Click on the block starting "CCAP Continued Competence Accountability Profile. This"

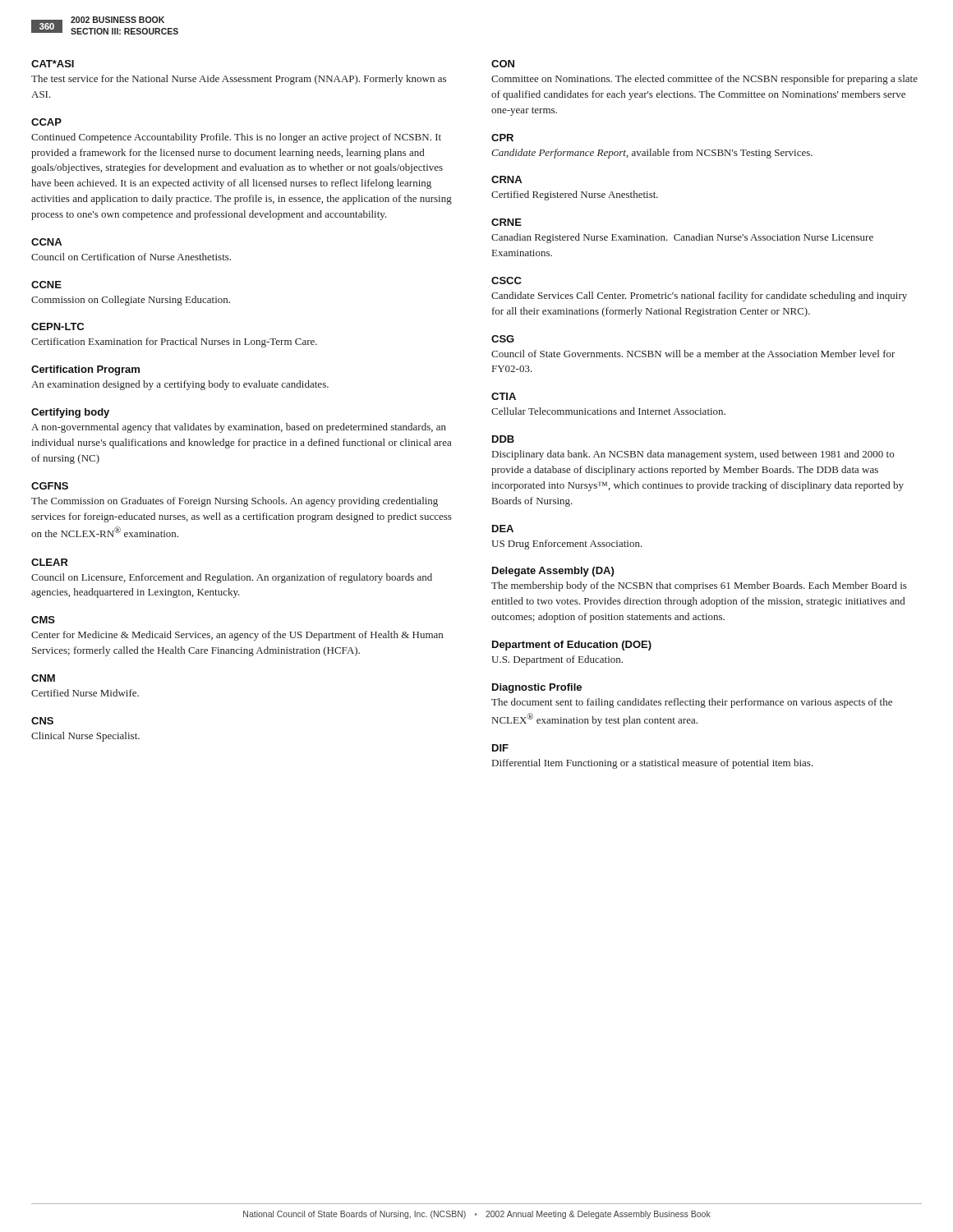[x=246, y=169]
